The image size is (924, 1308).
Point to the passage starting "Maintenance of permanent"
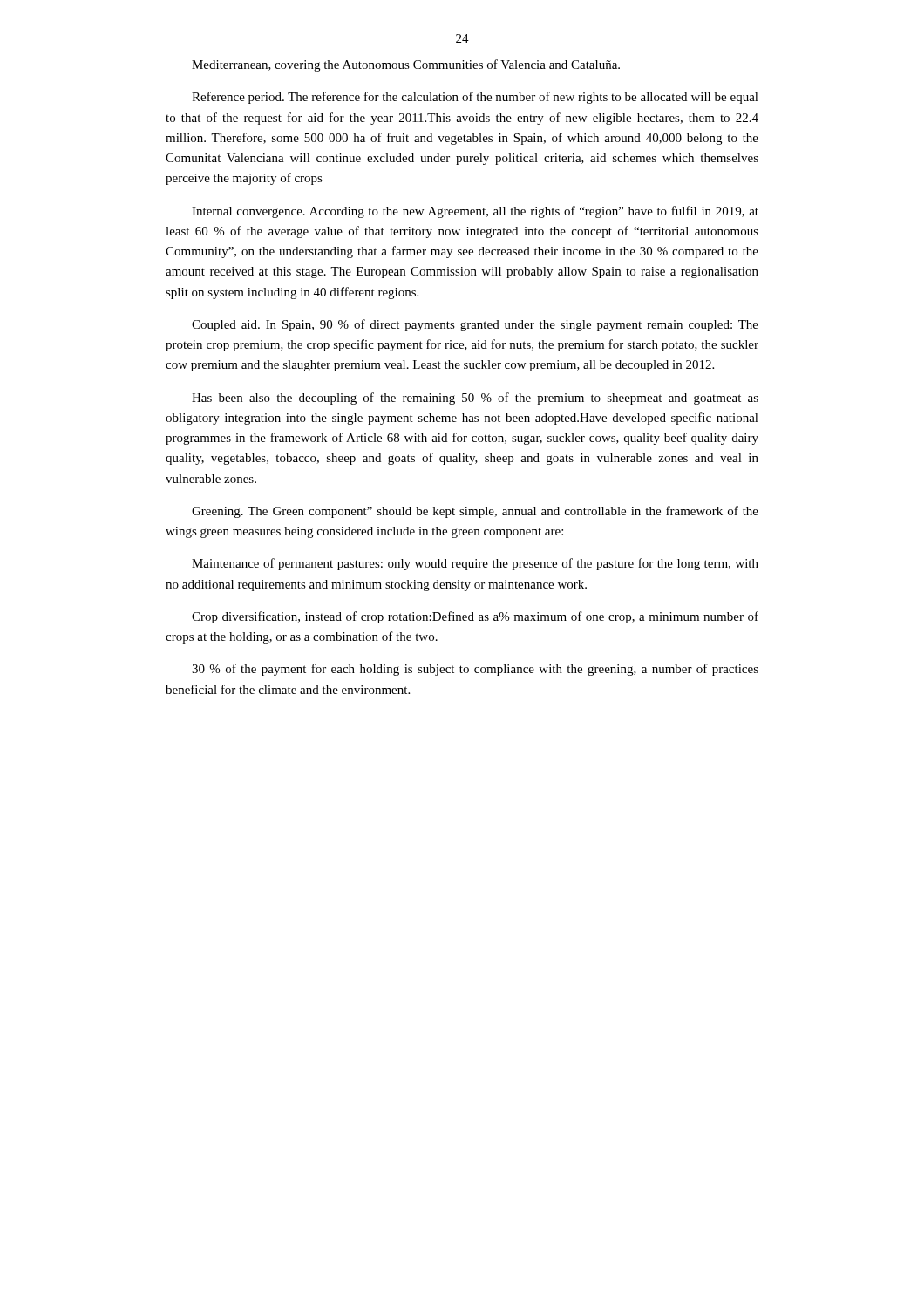(x=462, y=574)
